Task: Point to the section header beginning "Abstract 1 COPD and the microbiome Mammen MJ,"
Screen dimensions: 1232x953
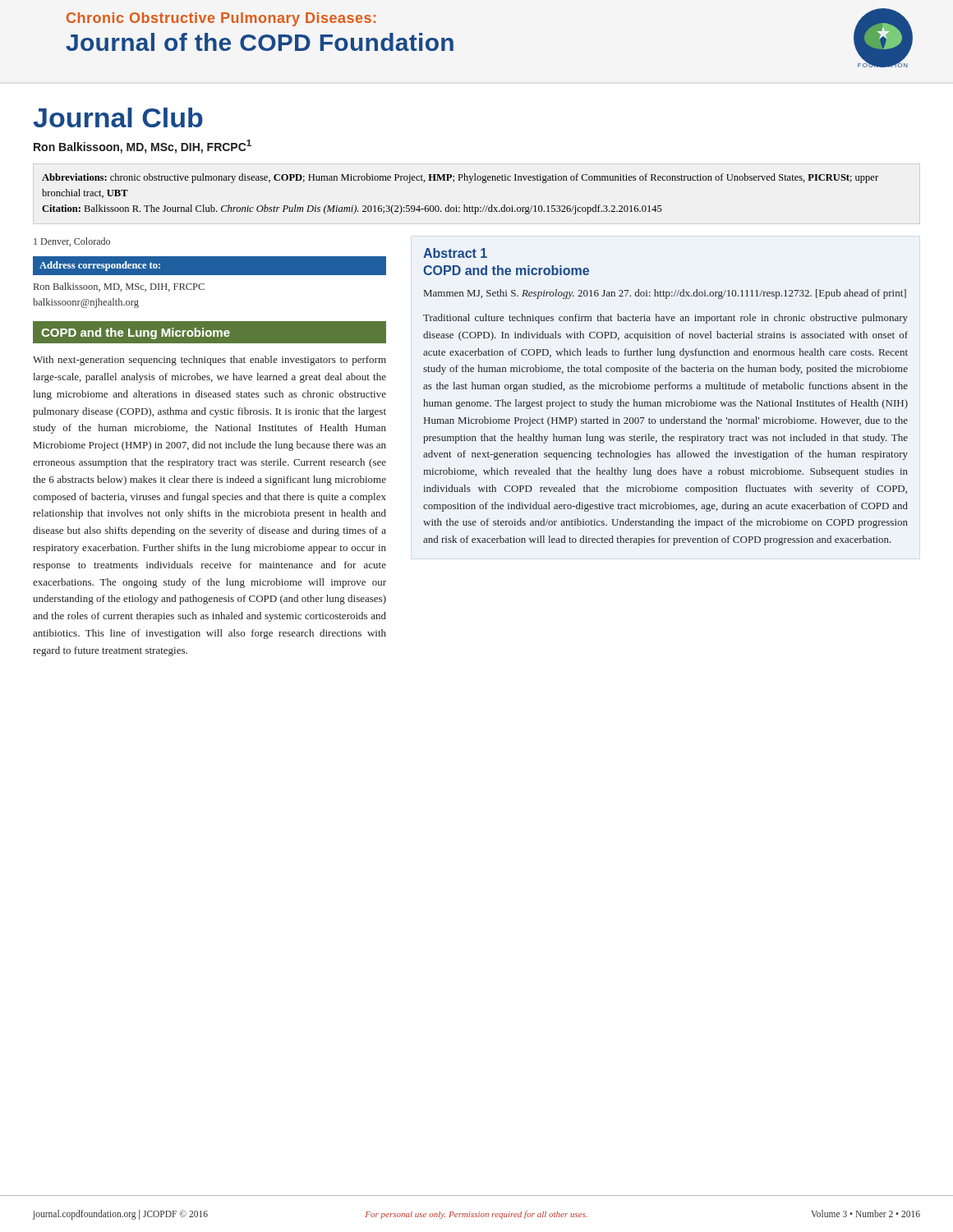Action: click(665, 398)
